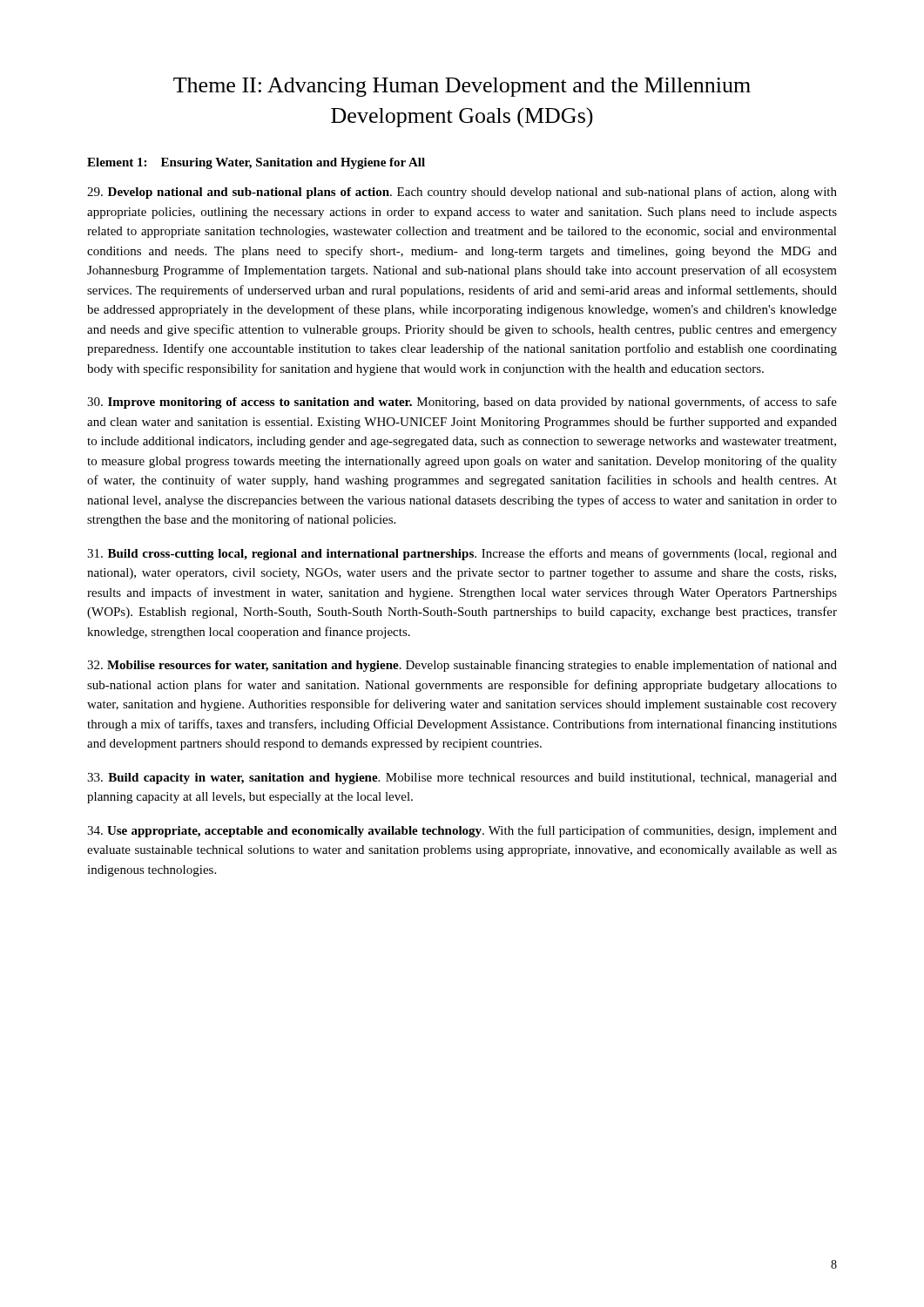Navigate to the element starting "Use appropriate, acceptable and economically available"
924x1307 pixels.
point(462,850)
